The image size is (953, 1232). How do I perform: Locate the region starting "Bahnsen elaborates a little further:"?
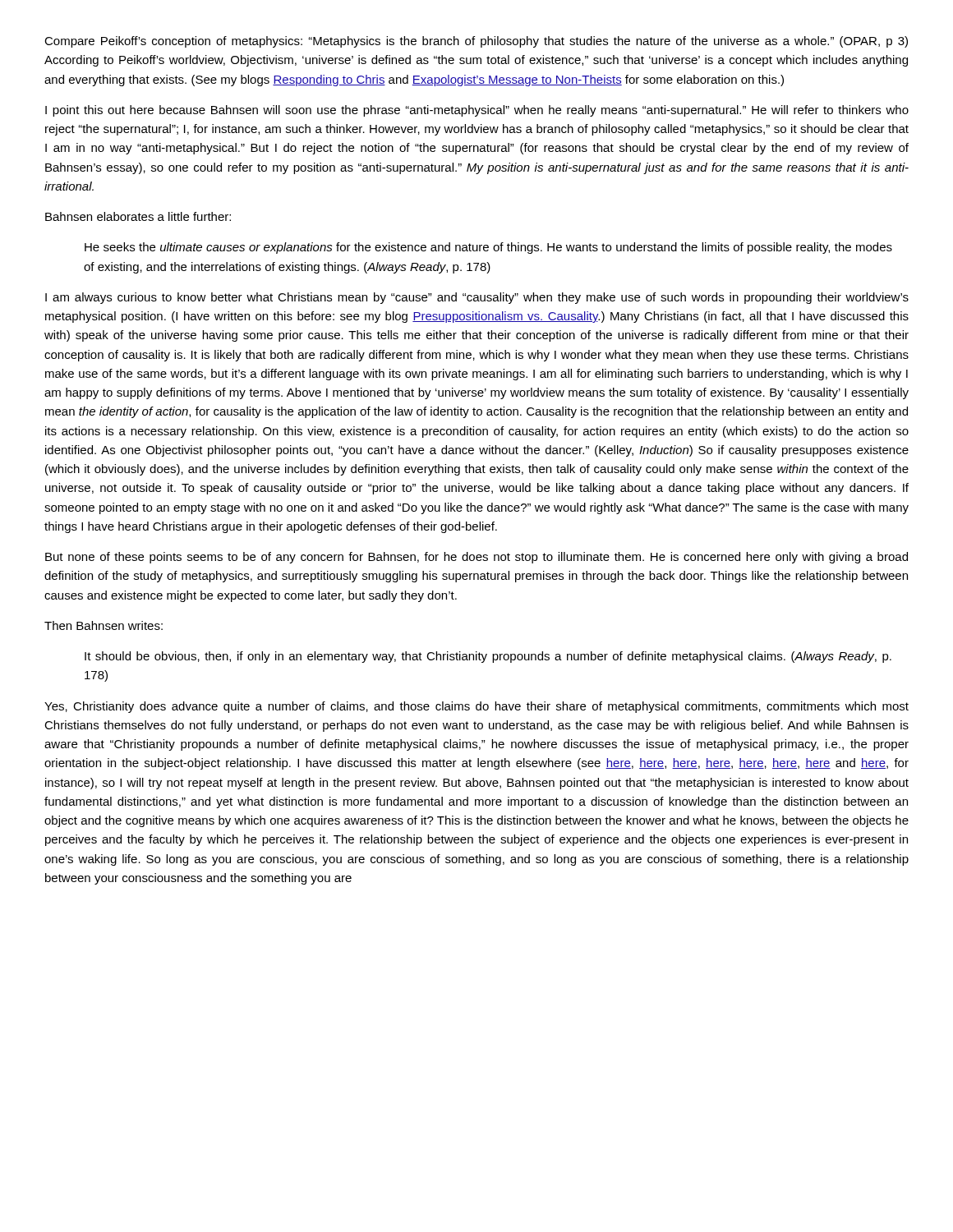pos(138,216)
